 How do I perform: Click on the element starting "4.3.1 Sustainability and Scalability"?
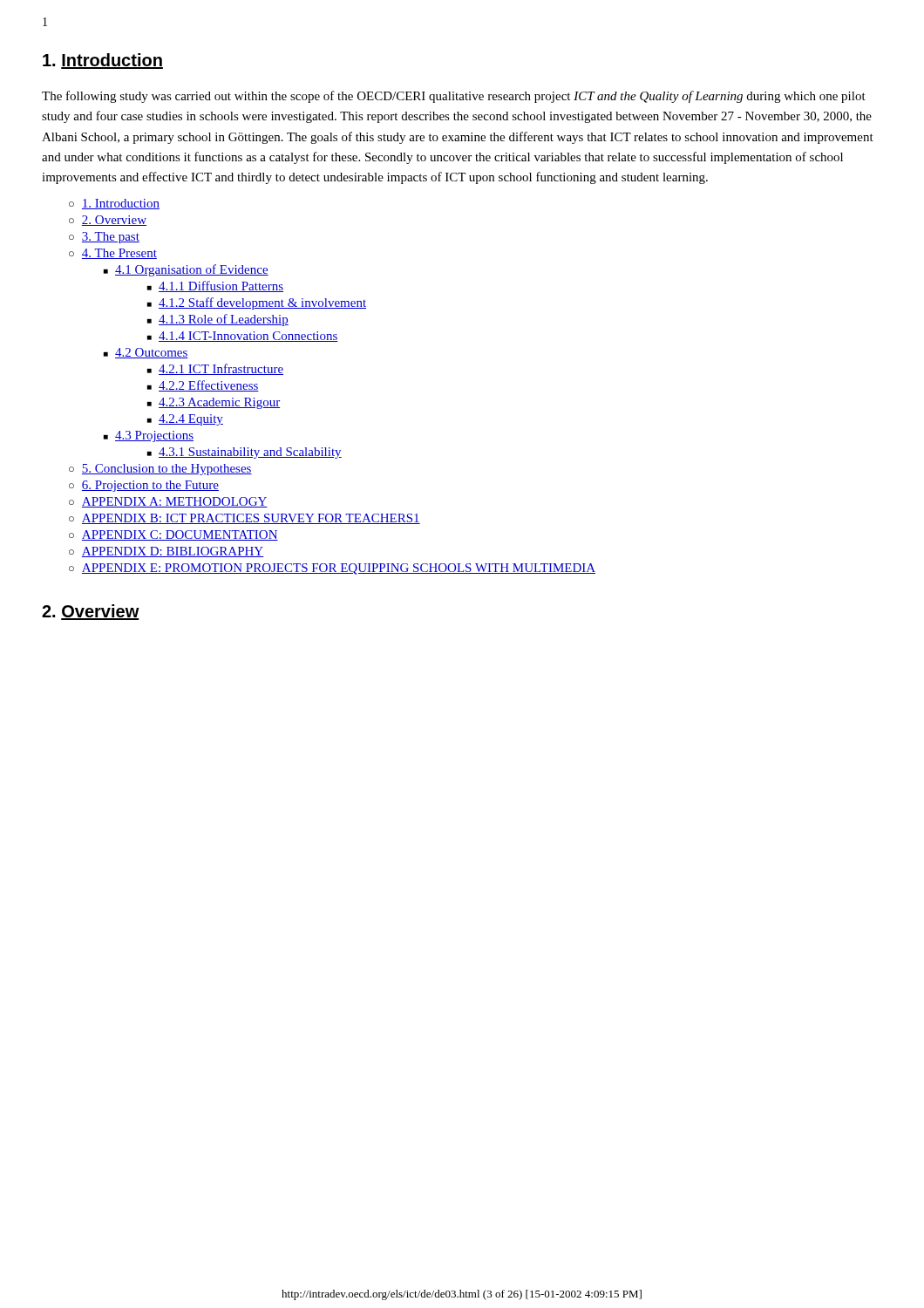point(250,452)
